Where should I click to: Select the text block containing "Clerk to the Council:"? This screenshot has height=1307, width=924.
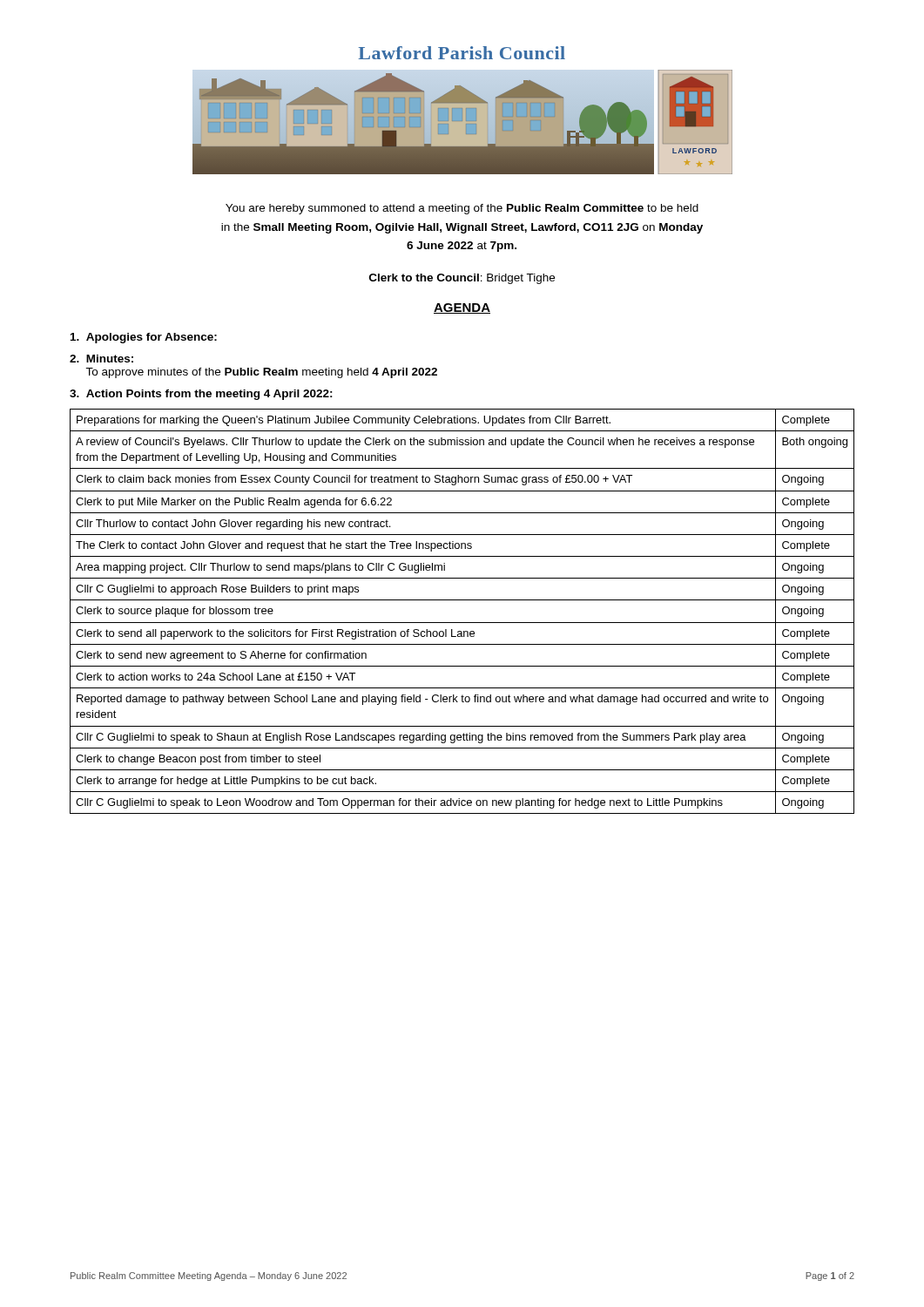[x=462, y=277]
